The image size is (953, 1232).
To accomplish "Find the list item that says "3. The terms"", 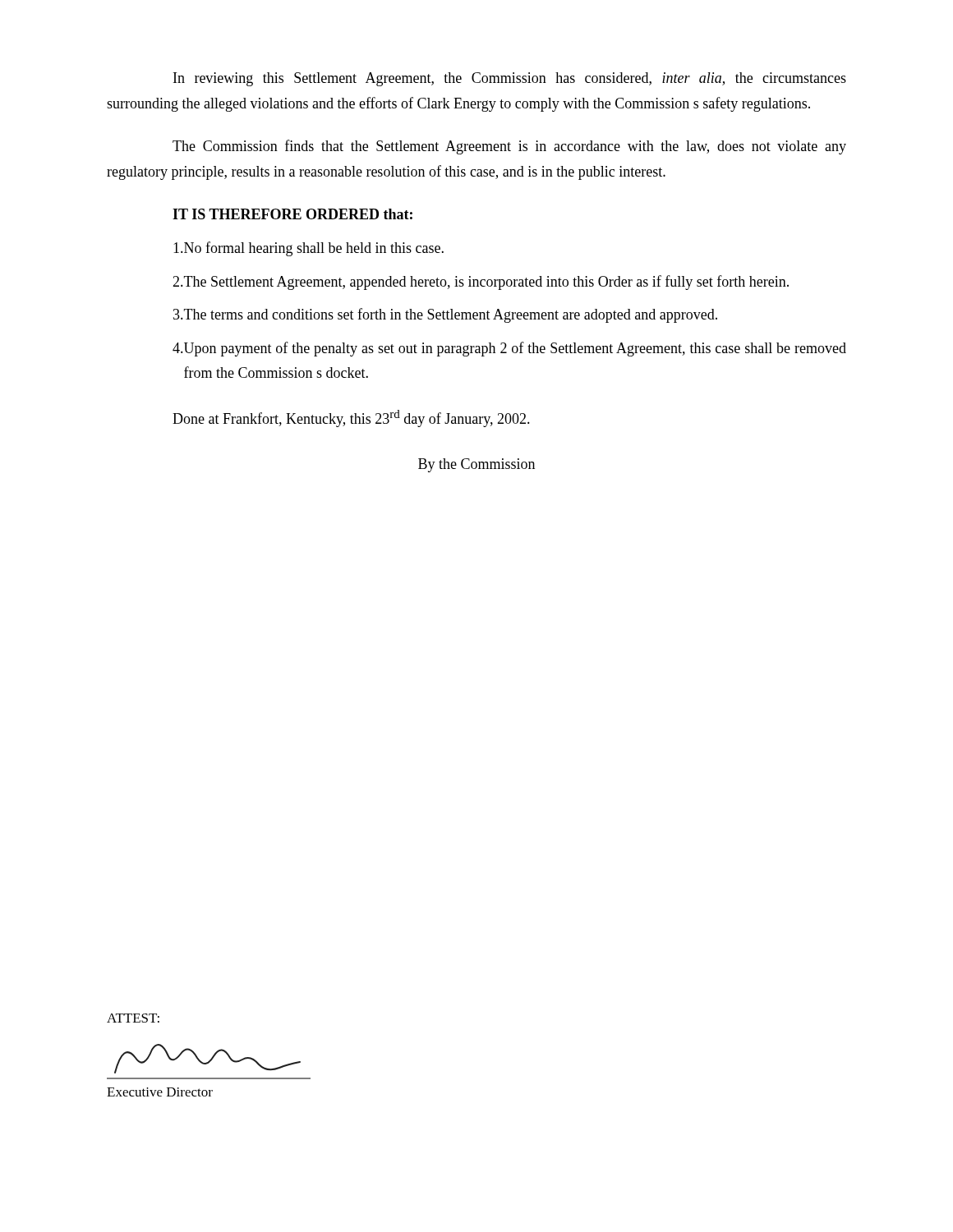I will [x=476, y=315].
